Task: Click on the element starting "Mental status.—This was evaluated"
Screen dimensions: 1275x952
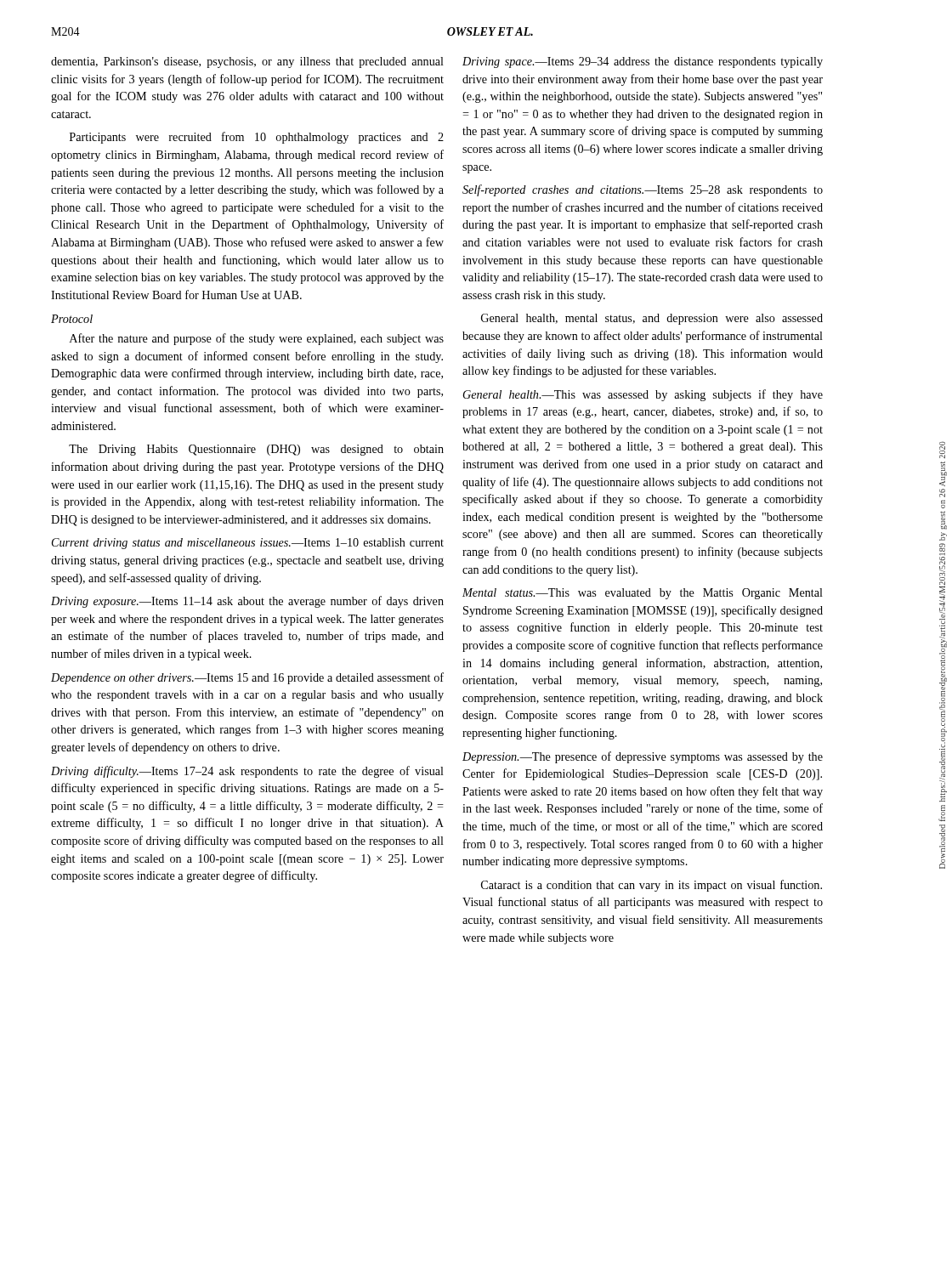Action: point(643,663)
